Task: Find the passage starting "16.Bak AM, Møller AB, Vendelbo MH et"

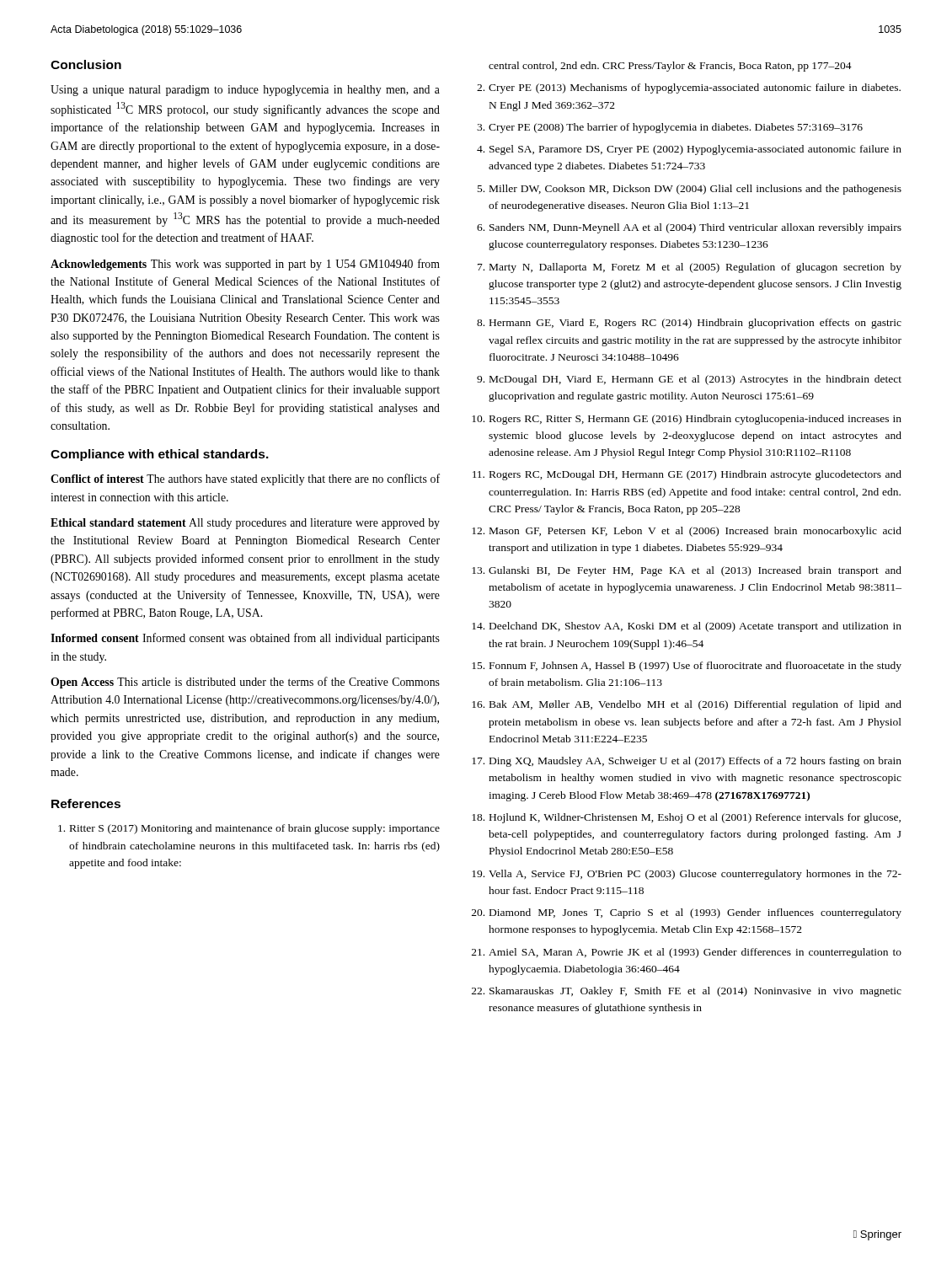Action: (686, 722)
